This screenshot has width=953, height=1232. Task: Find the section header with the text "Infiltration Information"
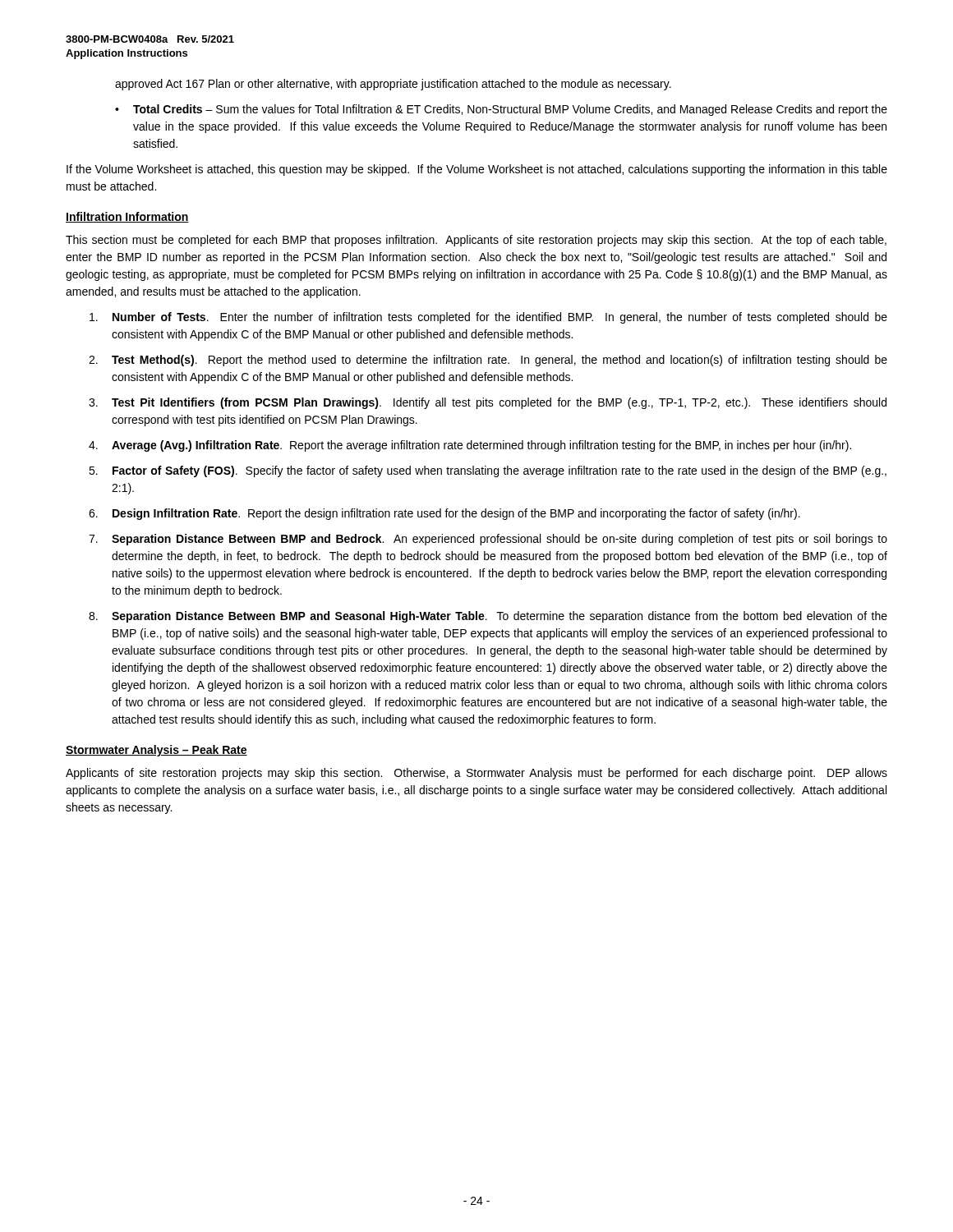point(127,217)
